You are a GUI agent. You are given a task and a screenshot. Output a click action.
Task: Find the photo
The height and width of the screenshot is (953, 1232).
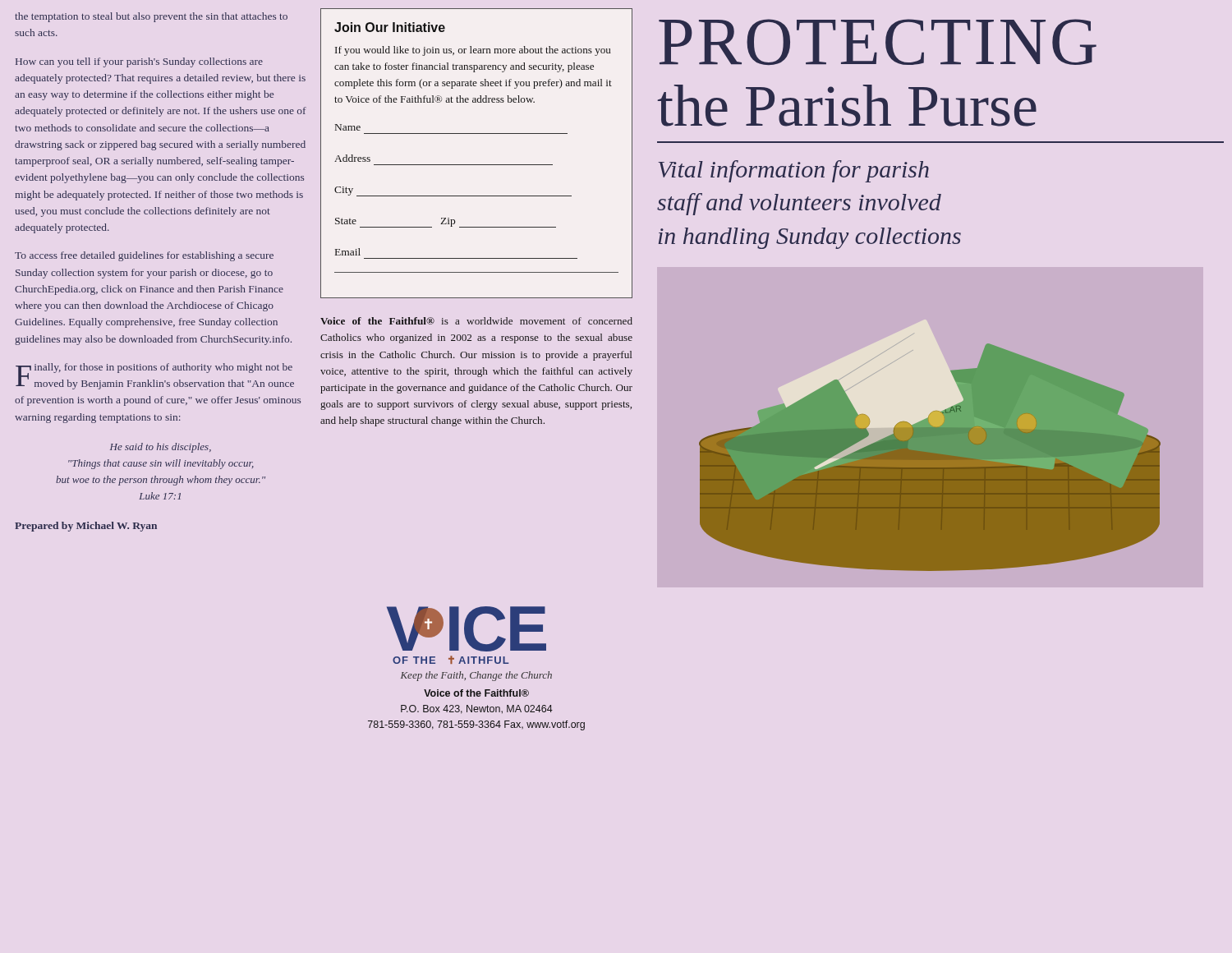point(940,429)
